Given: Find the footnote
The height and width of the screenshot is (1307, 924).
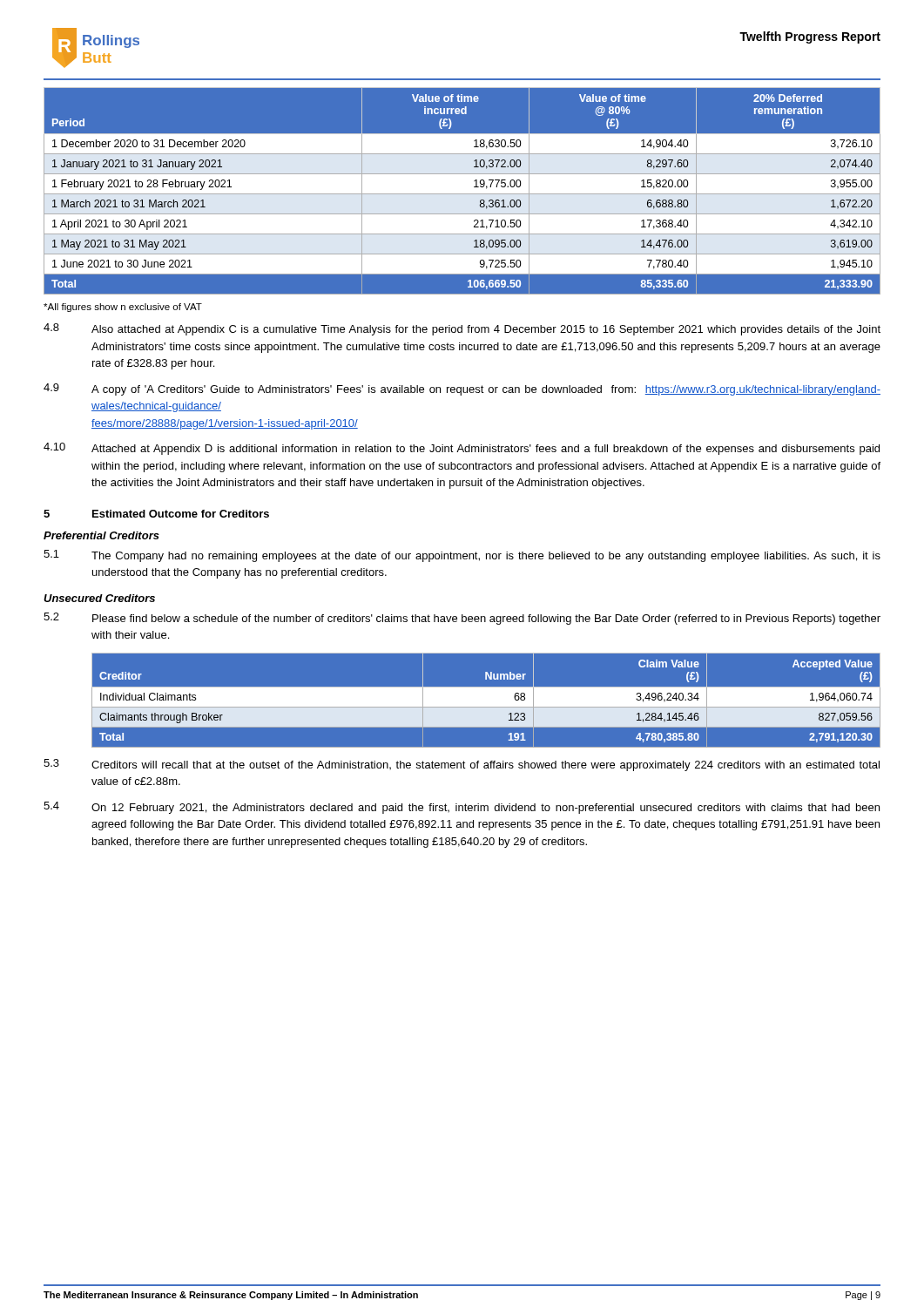Looking at the screenshot, I should click(123, 307).
